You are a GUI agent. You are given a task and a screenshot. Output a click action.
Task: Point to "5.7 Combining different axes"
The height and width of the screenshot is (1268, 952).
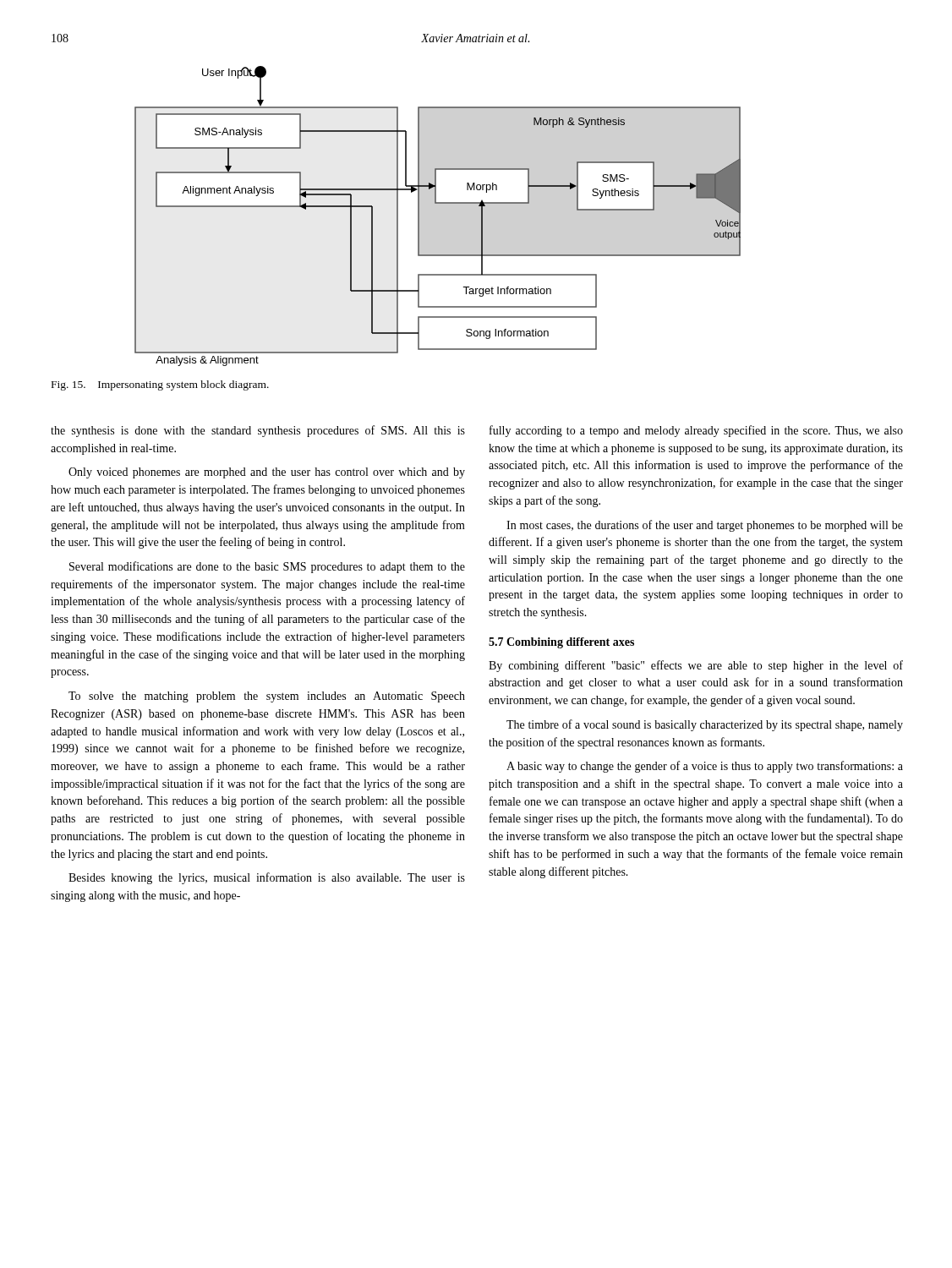click(562, 642)
